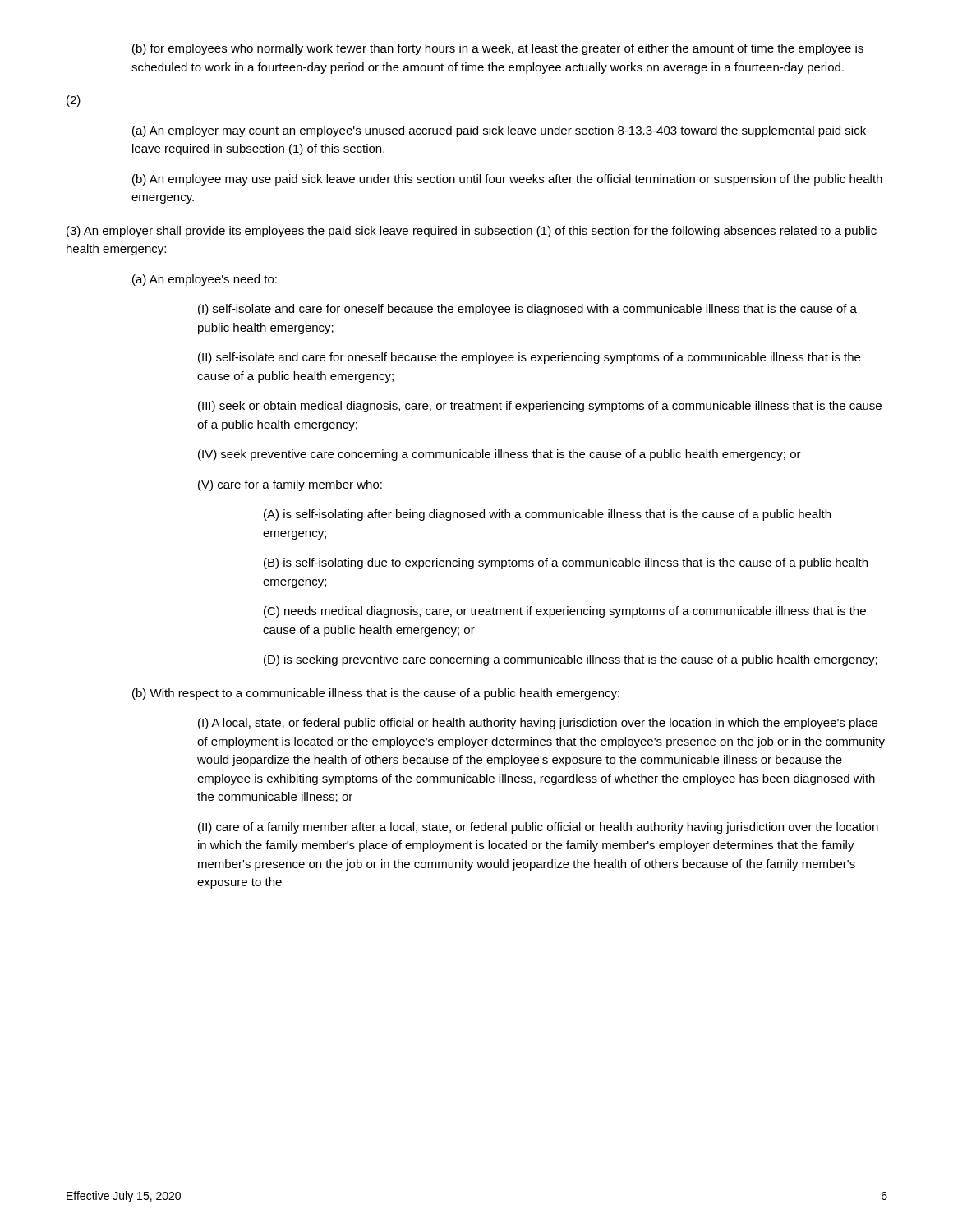Click on the text block starting "(III) seek or obtain medical"
953x1232 pixels.
pos(540,415)
